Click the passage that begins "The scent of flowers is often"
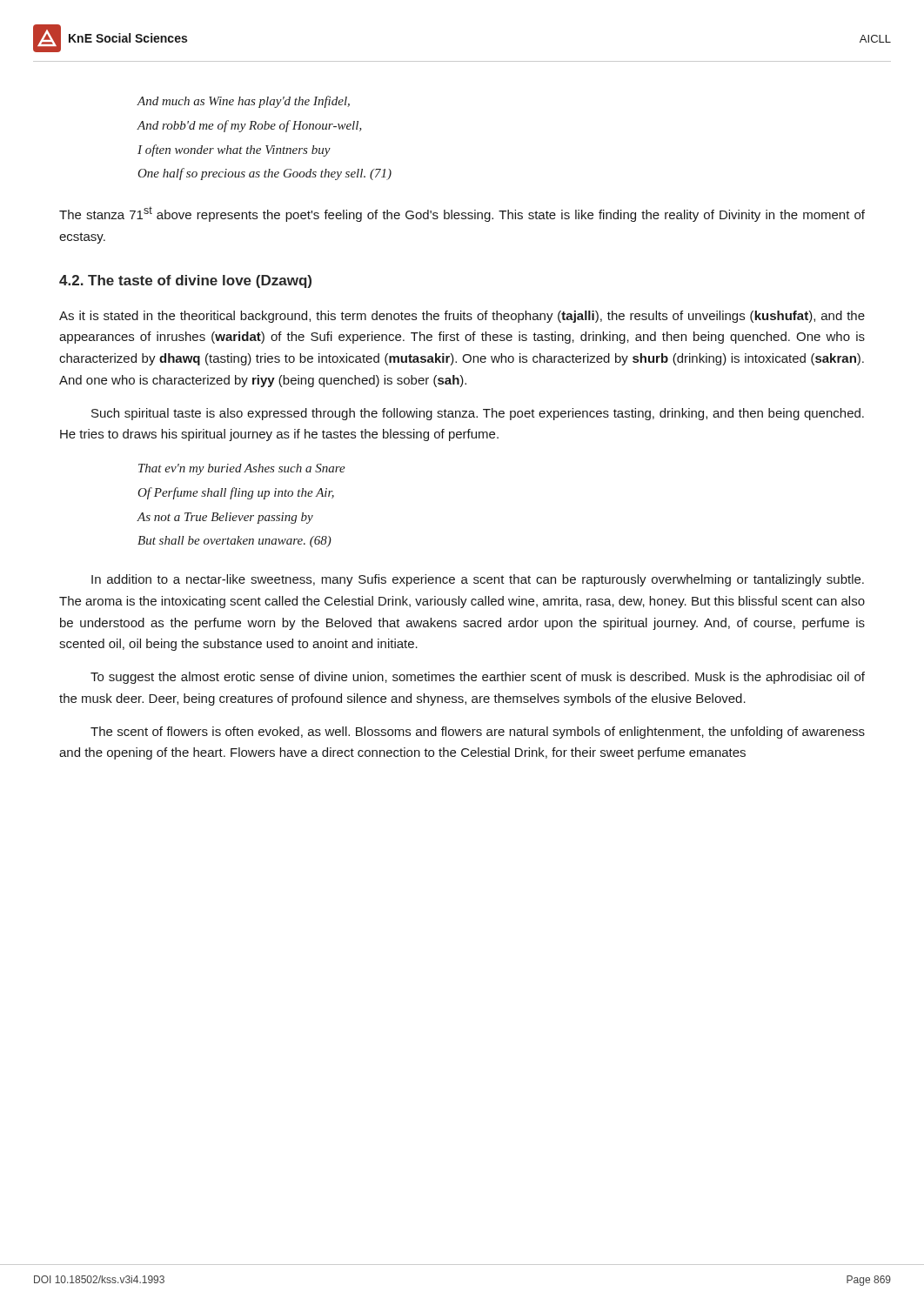Image resolution: width=924 pixels, height=1305 pixels. point(462,742)
